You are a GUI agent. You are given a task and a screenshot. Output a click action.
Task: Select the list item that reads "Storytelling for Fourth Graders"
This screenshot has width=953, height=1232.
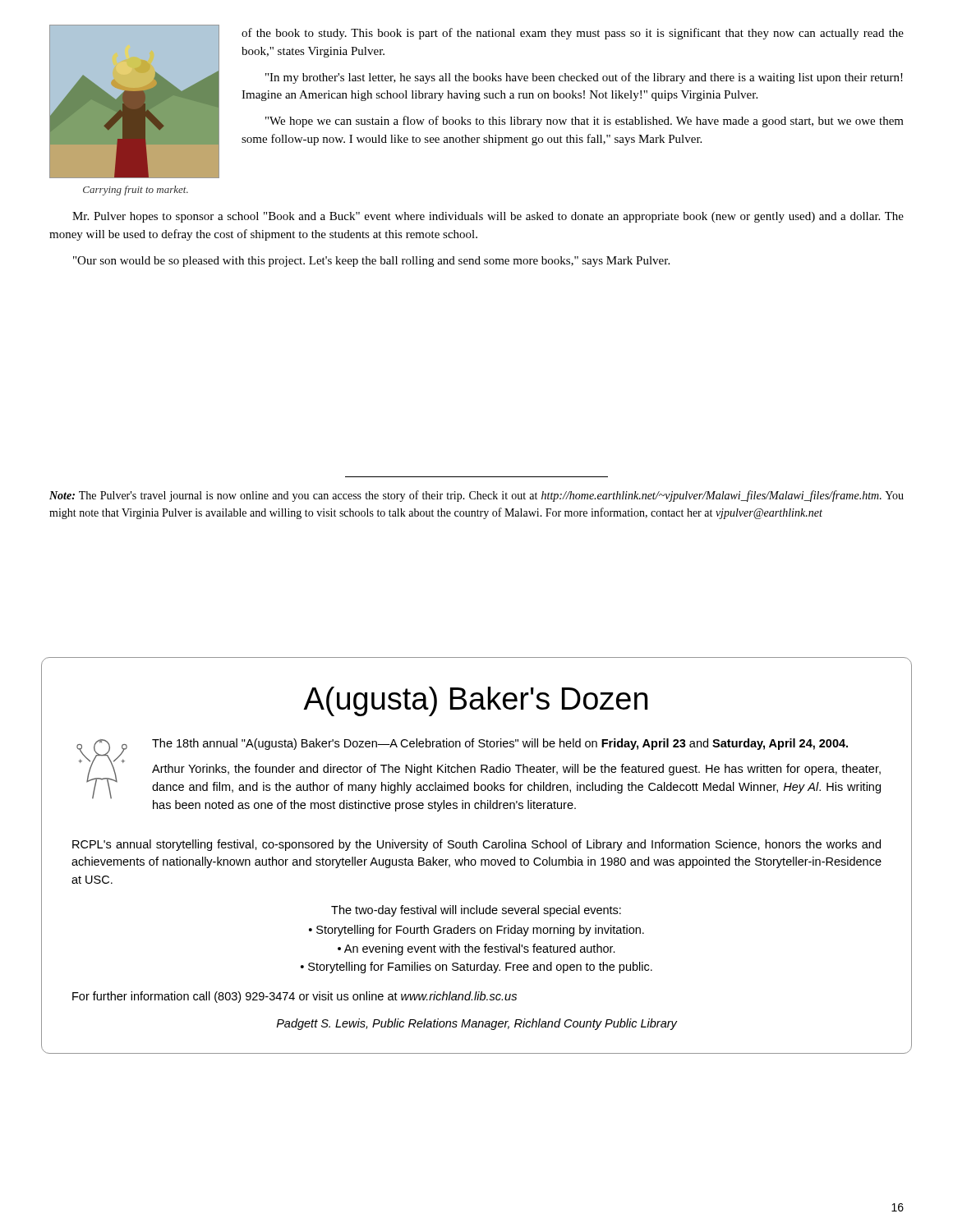(x=480, y=930)
